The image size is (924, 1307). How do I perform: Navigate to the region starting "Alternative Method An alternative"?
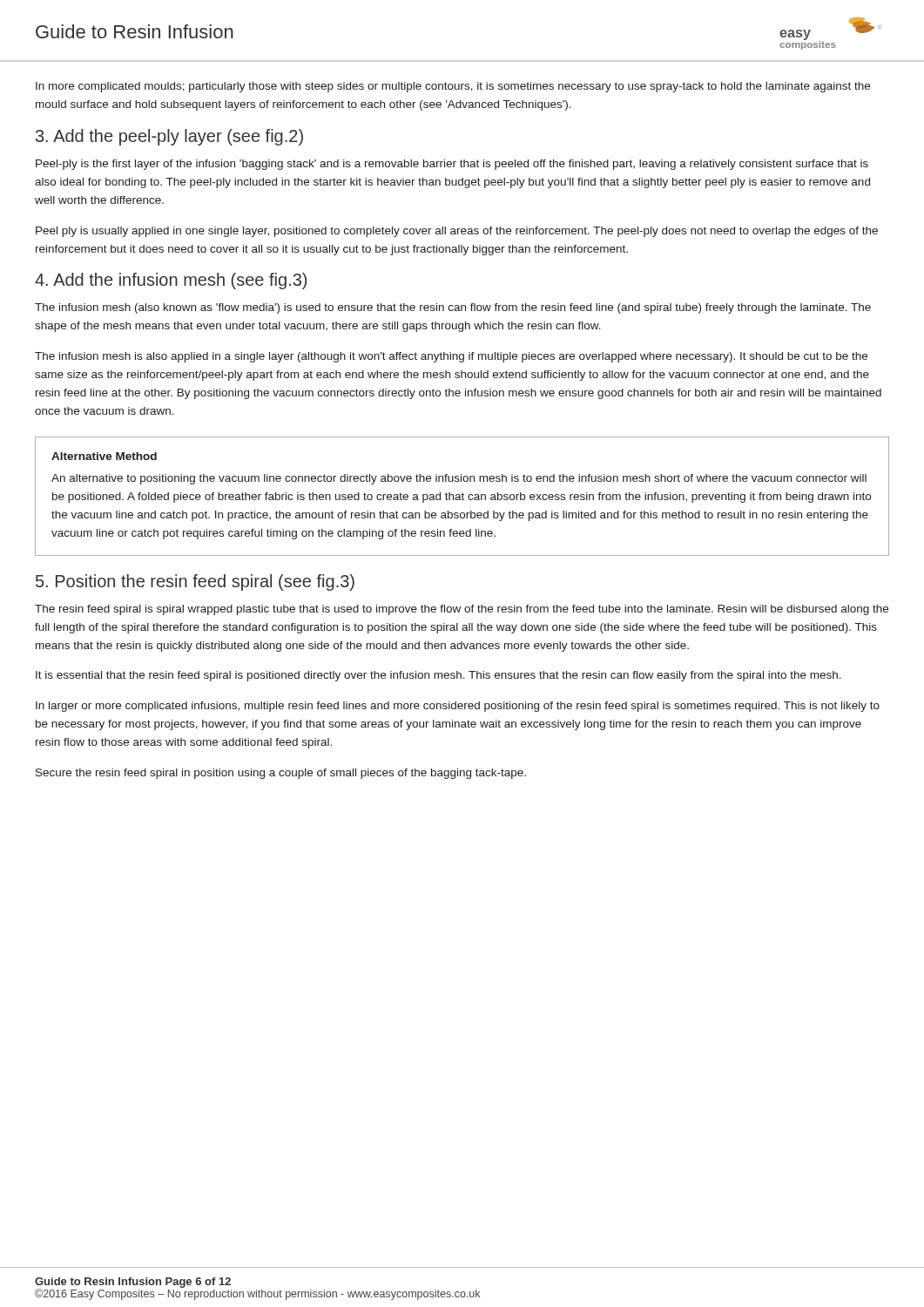pos(462,496)
